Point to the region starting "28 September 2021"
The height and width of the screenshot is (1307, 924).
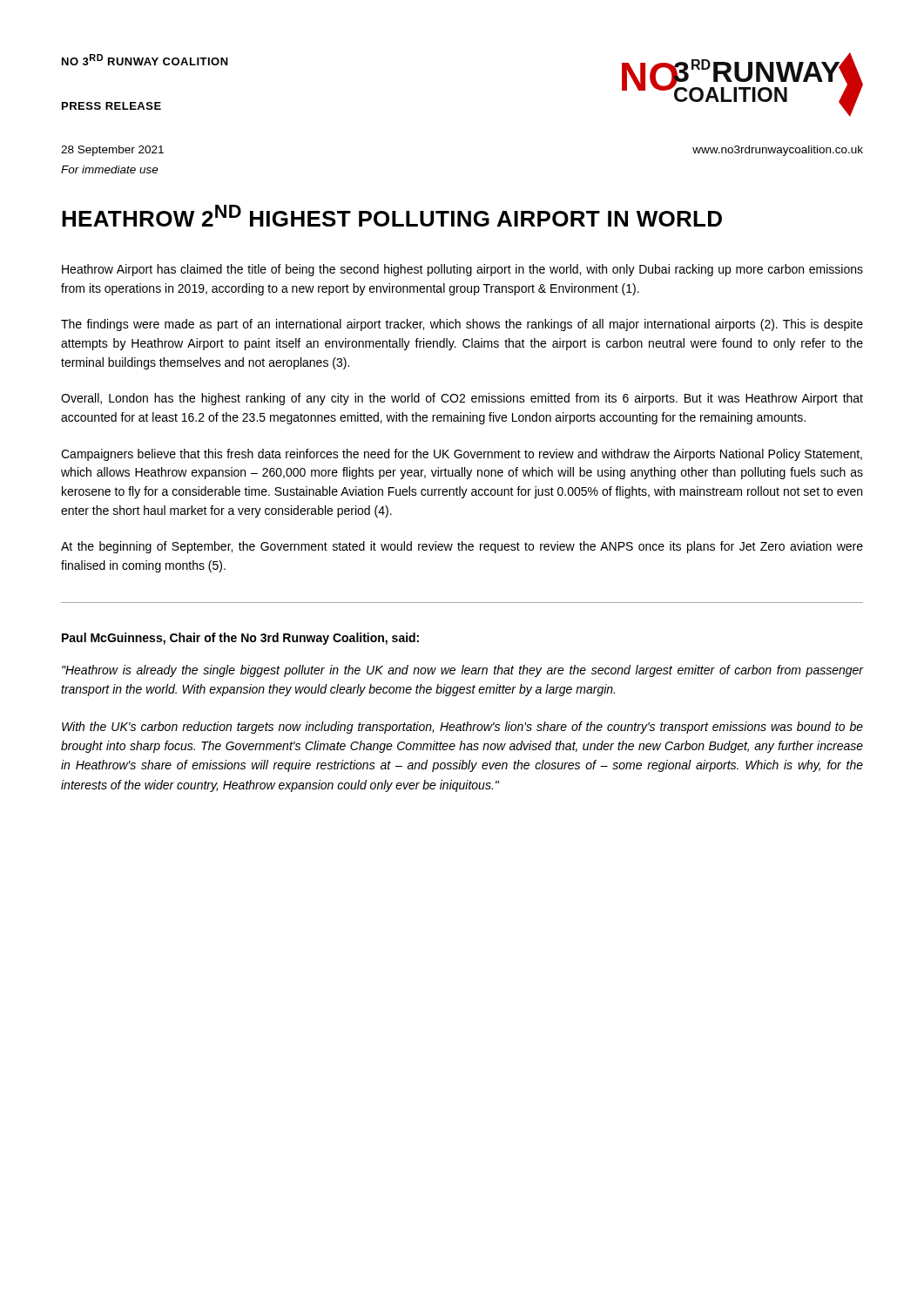point(113,149)
